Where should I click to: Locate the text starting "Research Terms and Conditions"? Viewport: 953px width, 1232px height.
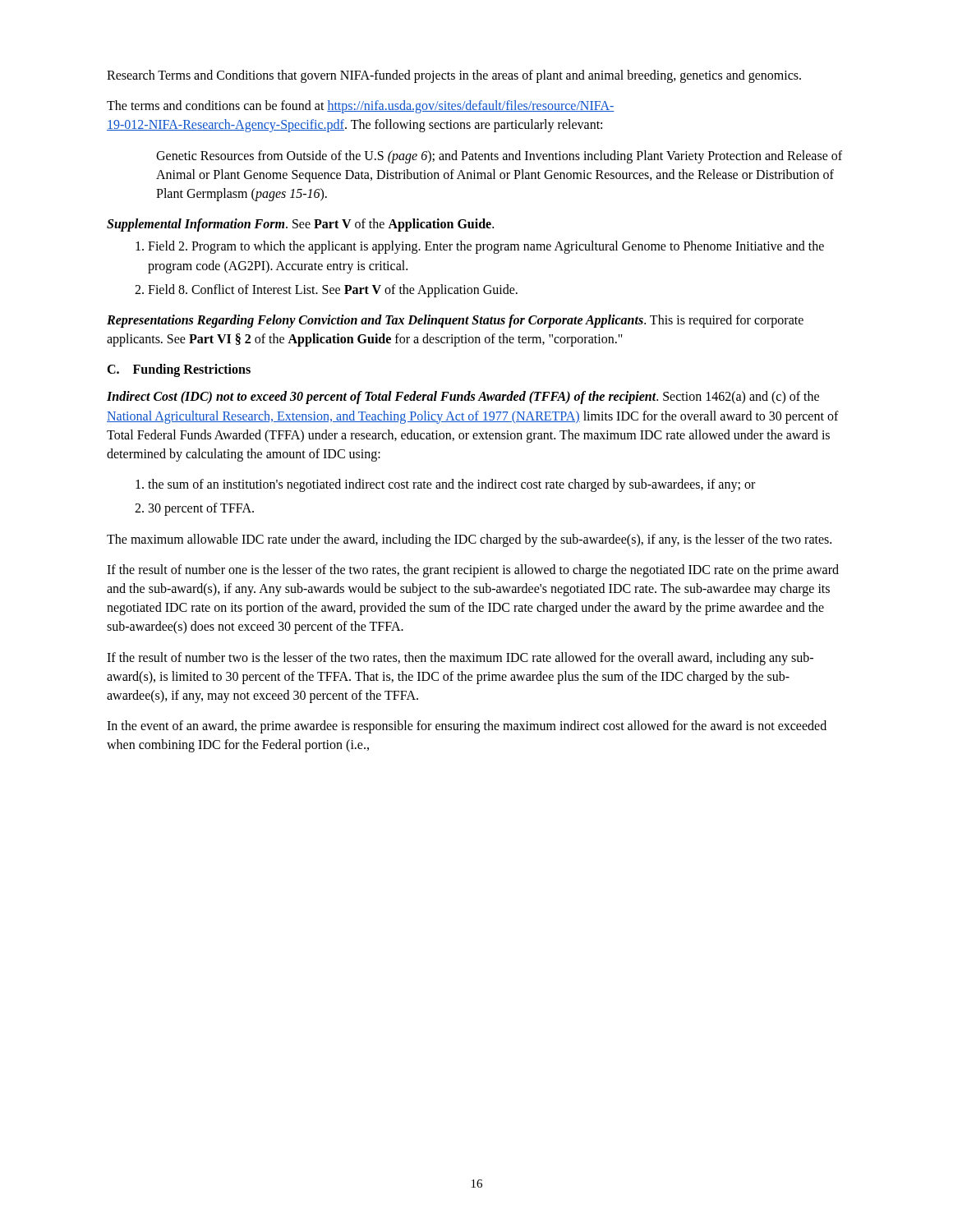(x=476, y=75)
